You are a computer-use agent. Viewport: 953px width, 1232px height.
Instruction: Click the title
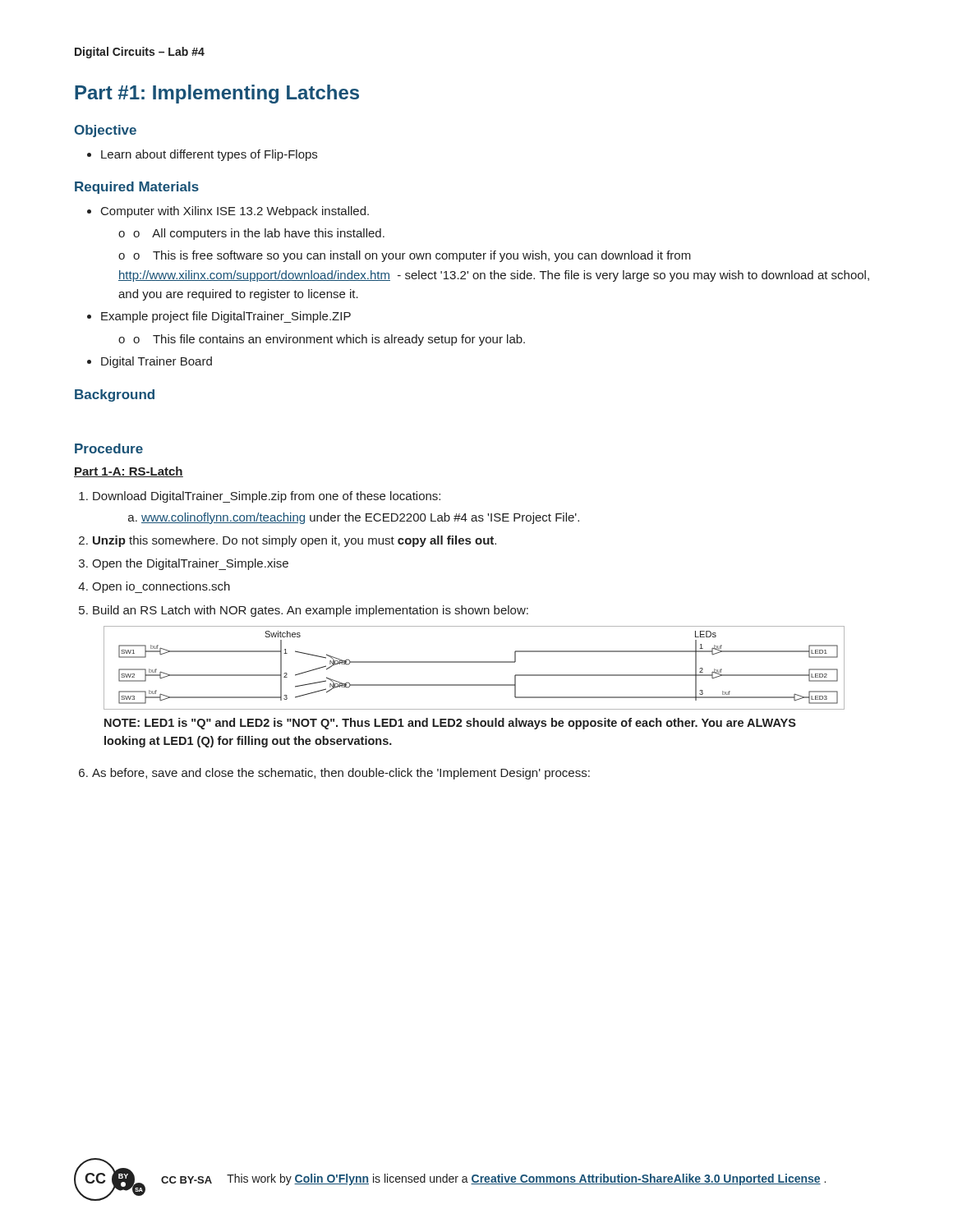click(x=476, y=93)
